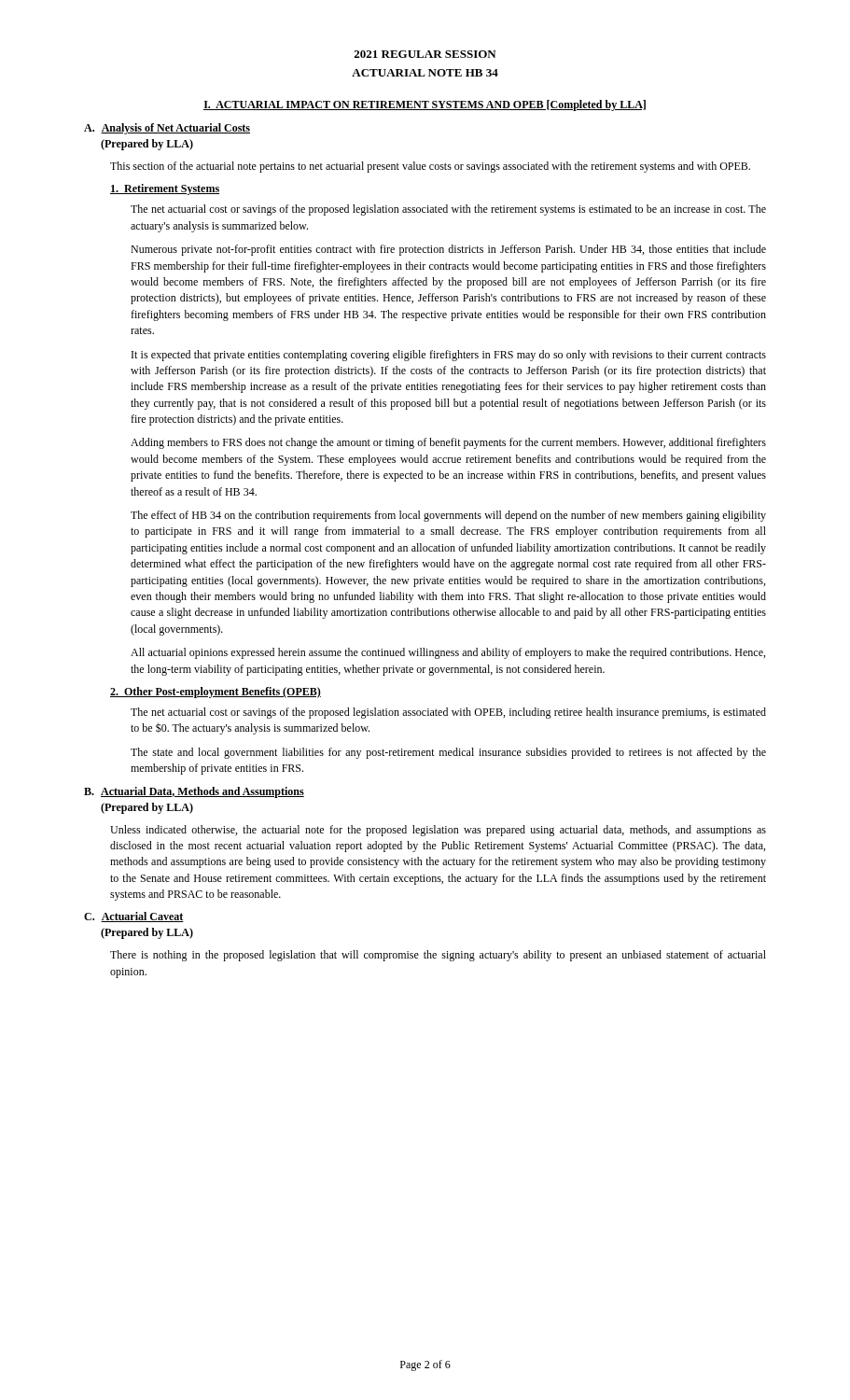Find the text block with the text "All actuarial opinions expressed"

point(448,661)
